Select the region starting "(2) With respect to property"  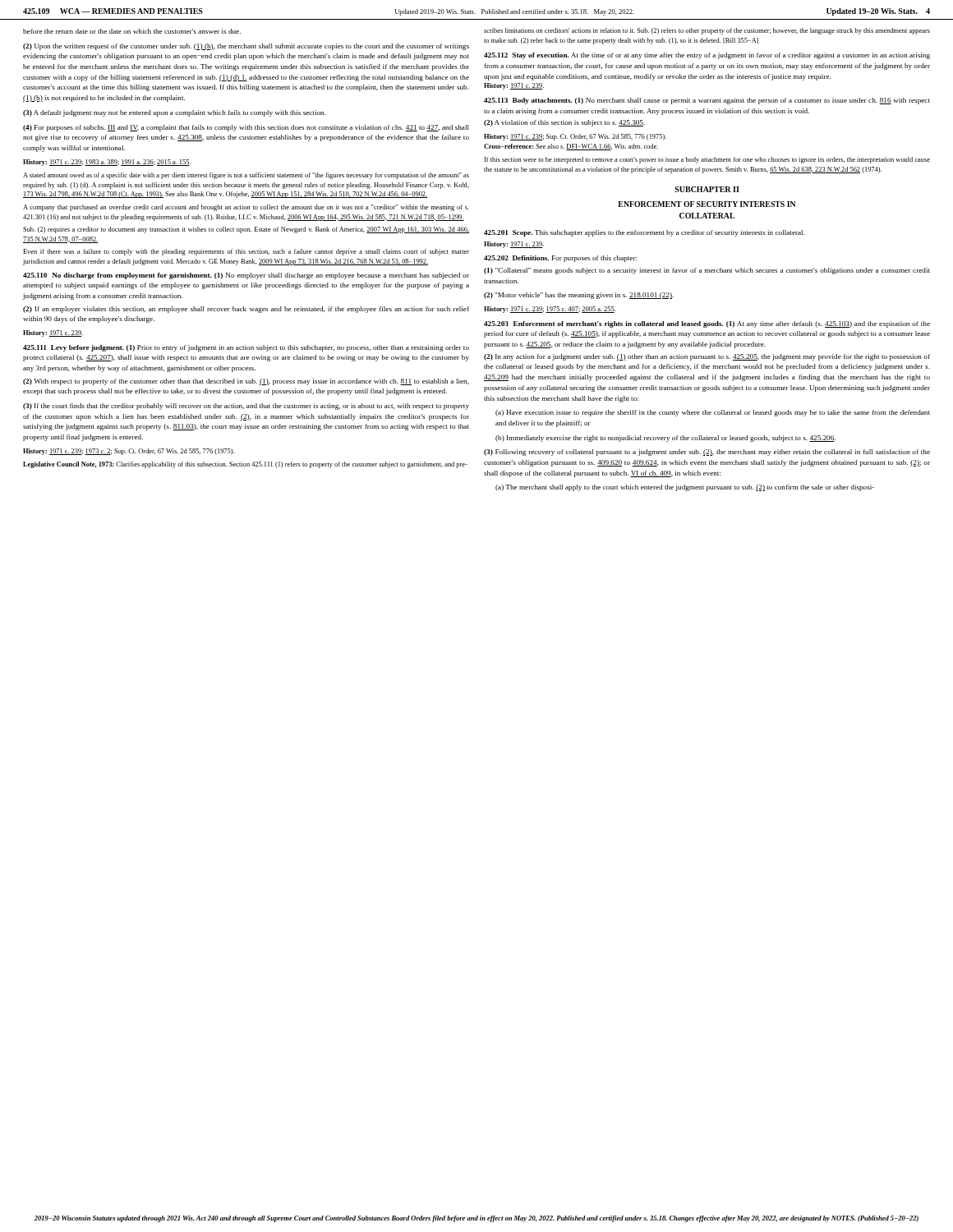click(x=246, y=386)
